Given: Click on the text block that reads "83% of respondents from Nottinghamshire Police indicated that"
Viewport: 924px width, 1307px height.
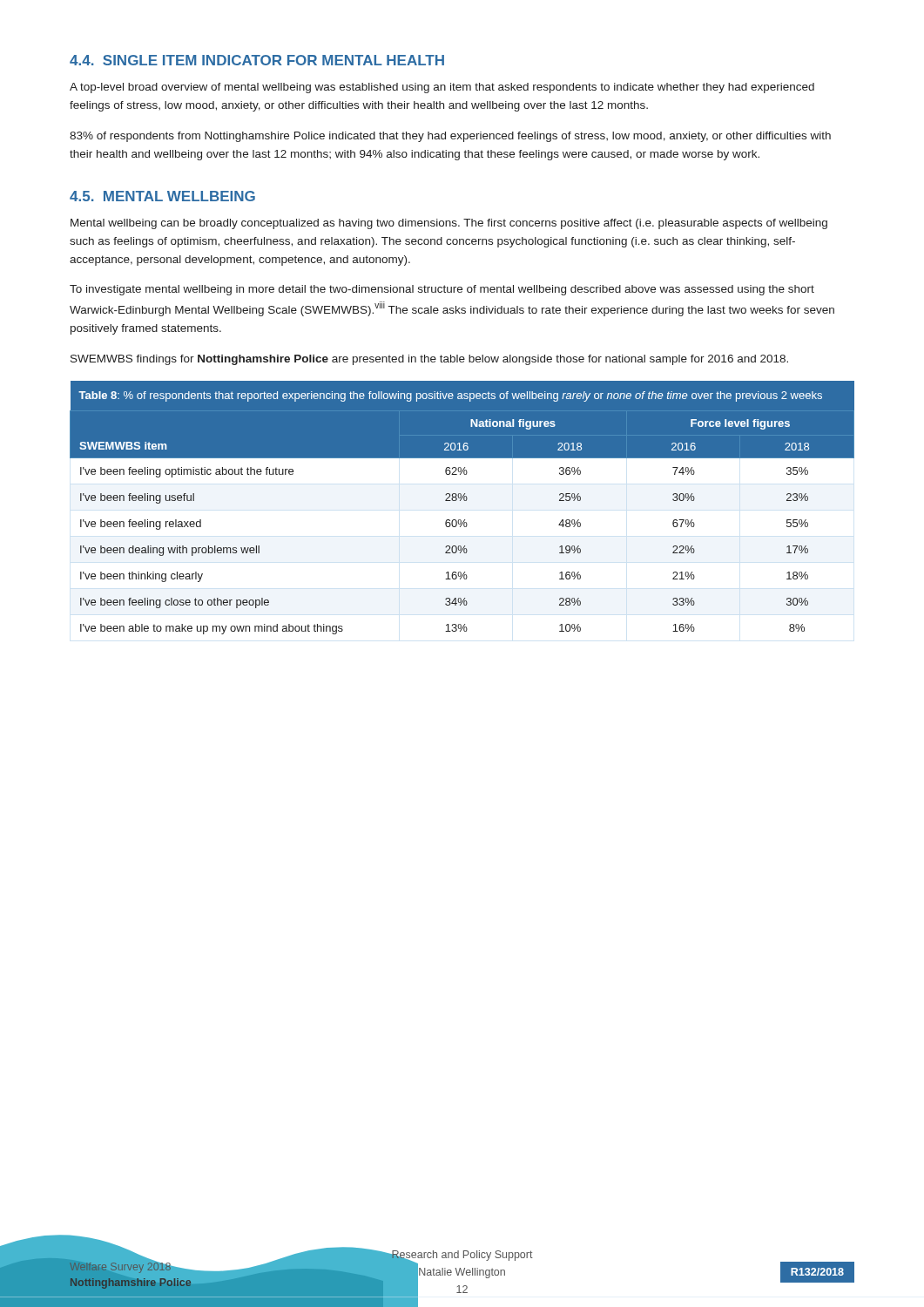Looking at the screenshot, I should tap(450, 144).
